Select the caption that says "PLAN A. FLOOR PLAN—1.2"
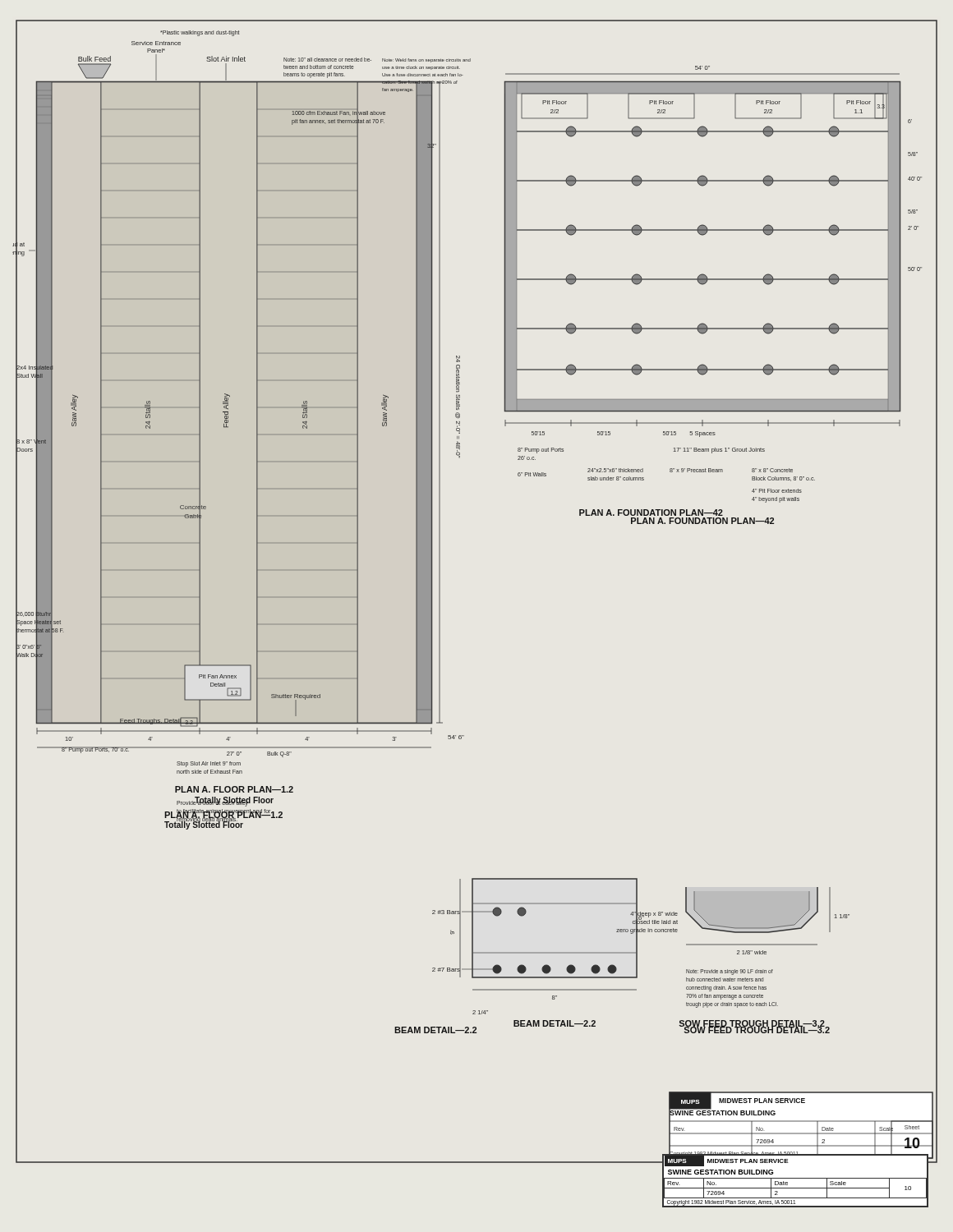The image size is (953, 1232). (224, 820)
